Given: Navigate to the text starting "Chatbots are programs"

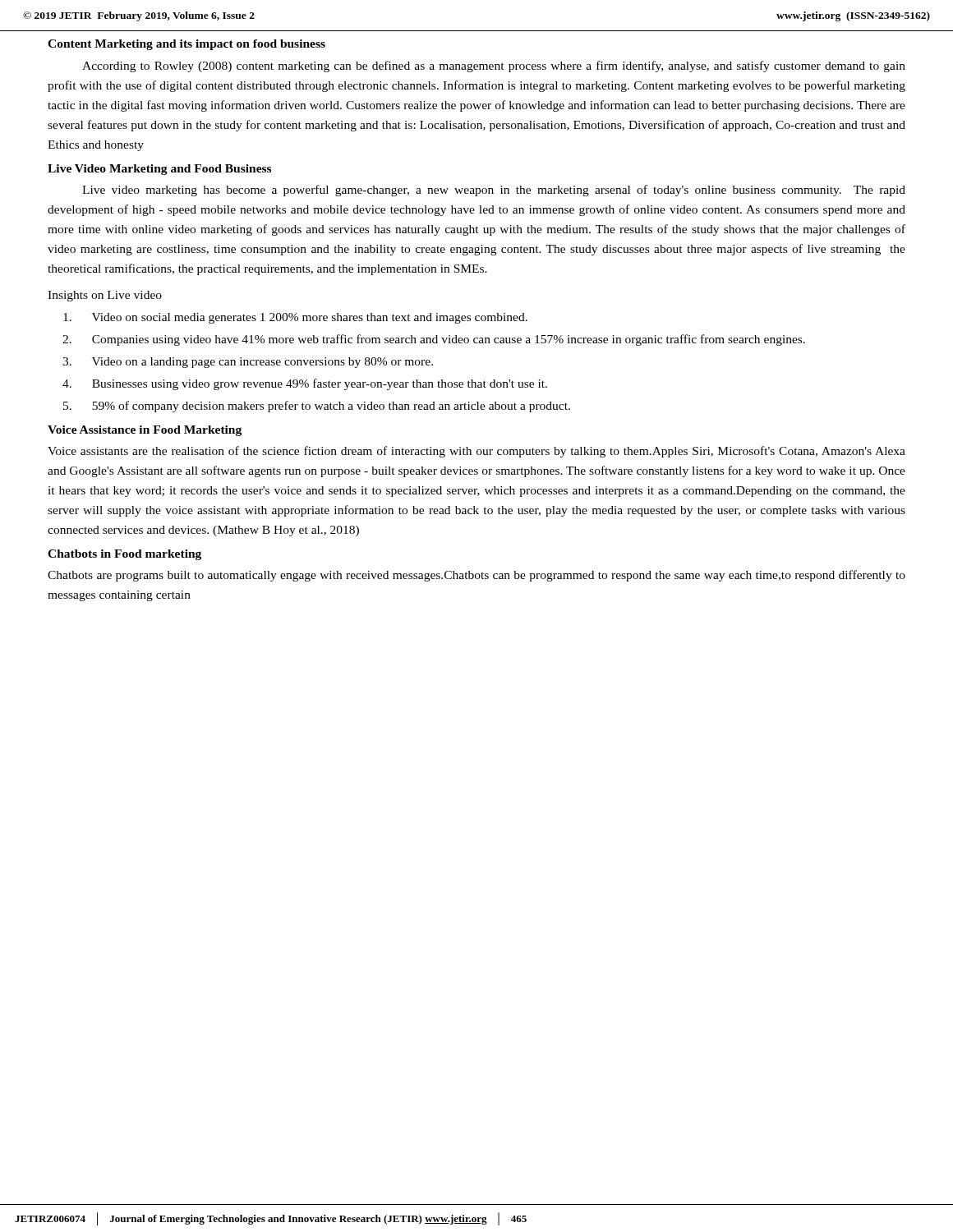Looking at the screenshot, I should [476, 585].
